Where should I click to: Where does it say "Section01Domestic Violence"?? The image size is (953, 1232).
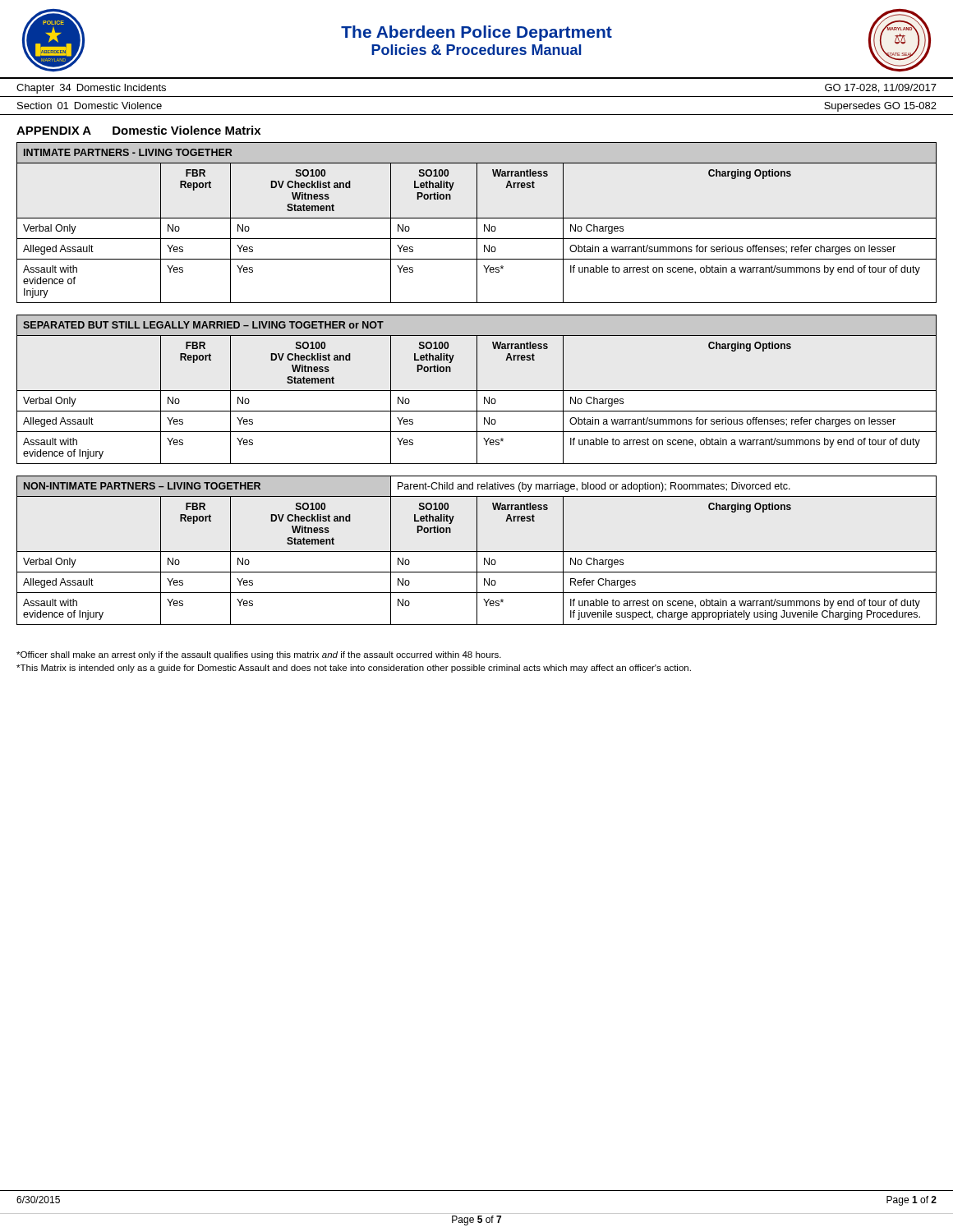89,106
